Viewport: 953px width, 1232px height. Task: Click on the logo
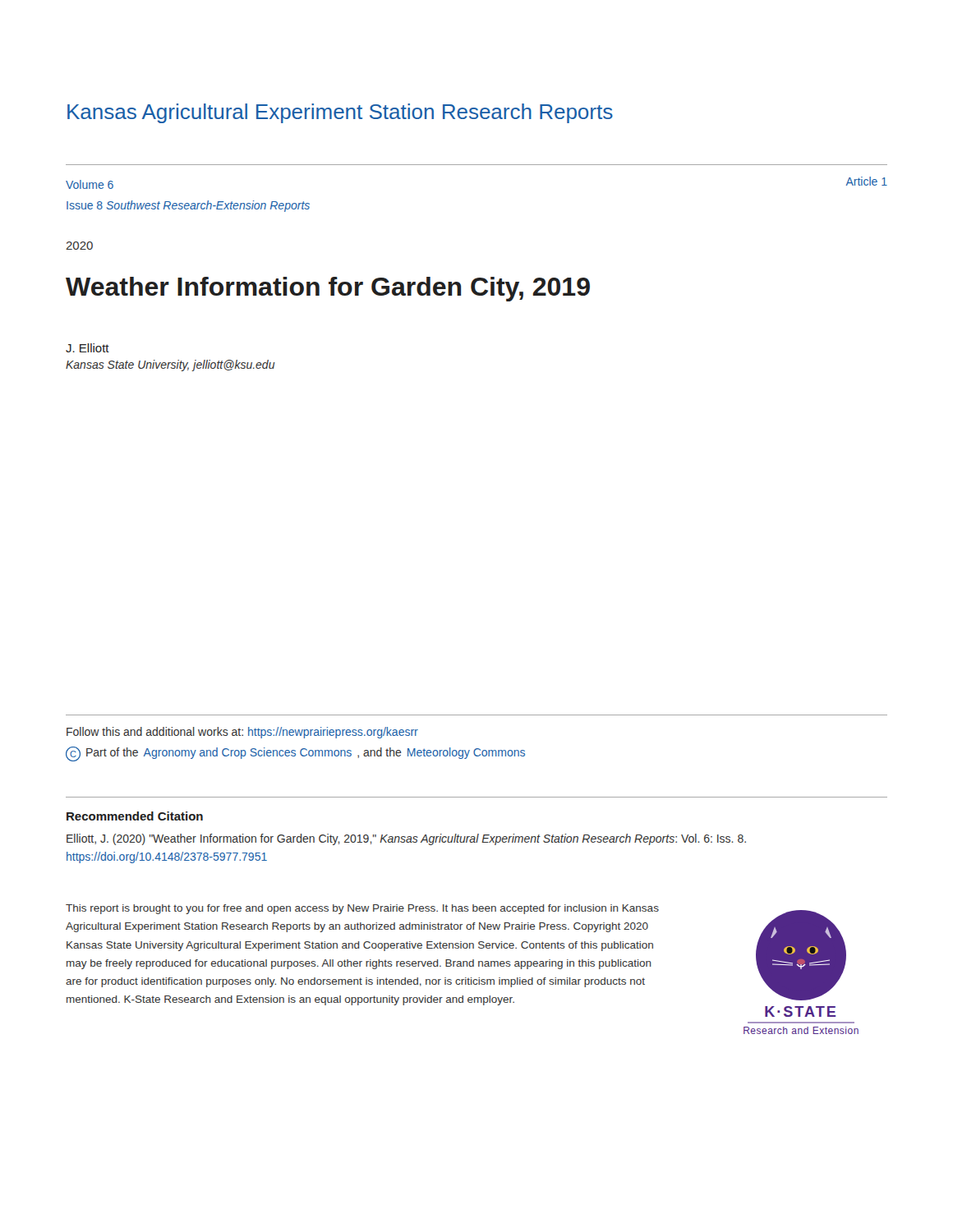coord(801,971)
